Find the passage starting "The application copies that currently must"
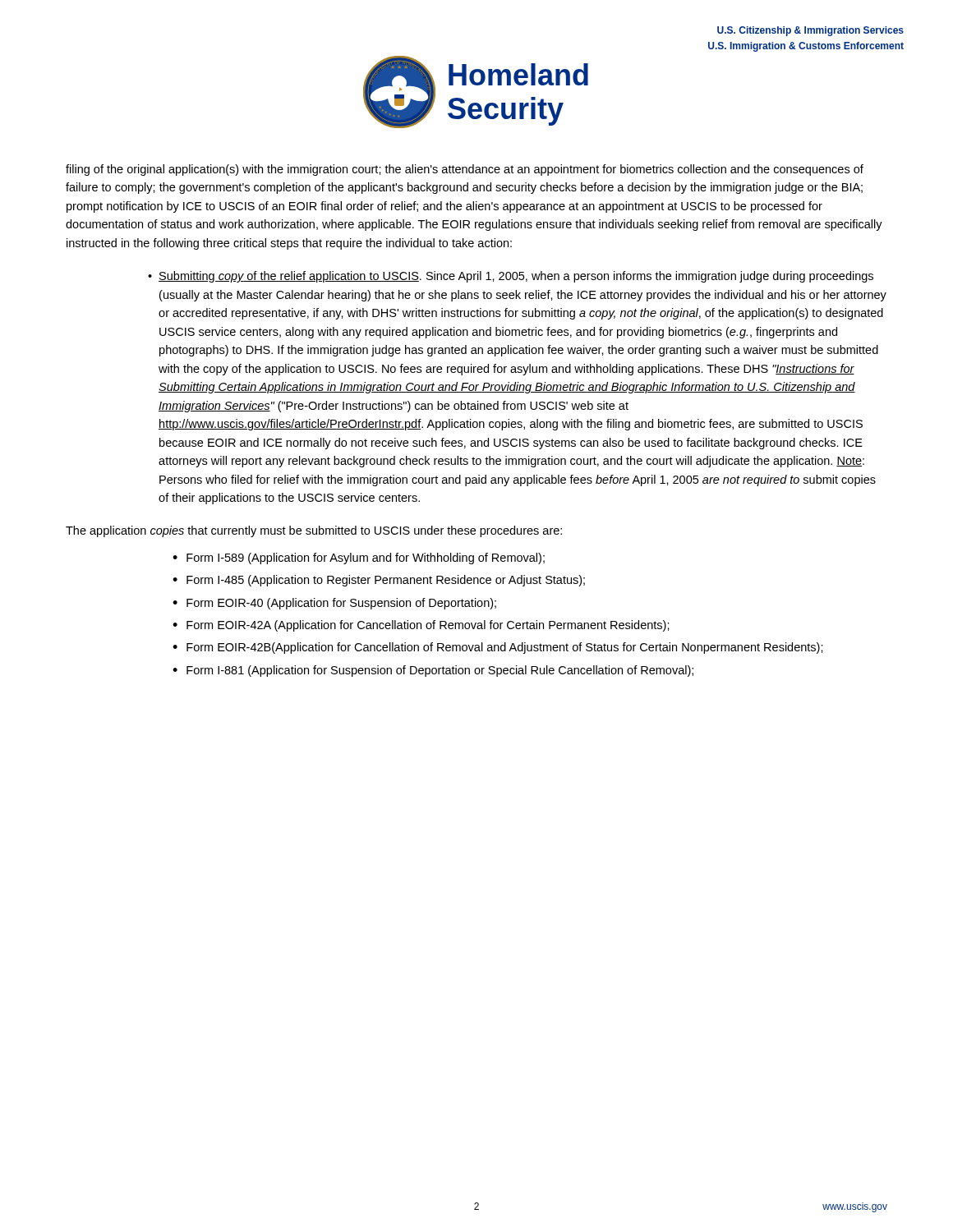 tap(314, 531)
